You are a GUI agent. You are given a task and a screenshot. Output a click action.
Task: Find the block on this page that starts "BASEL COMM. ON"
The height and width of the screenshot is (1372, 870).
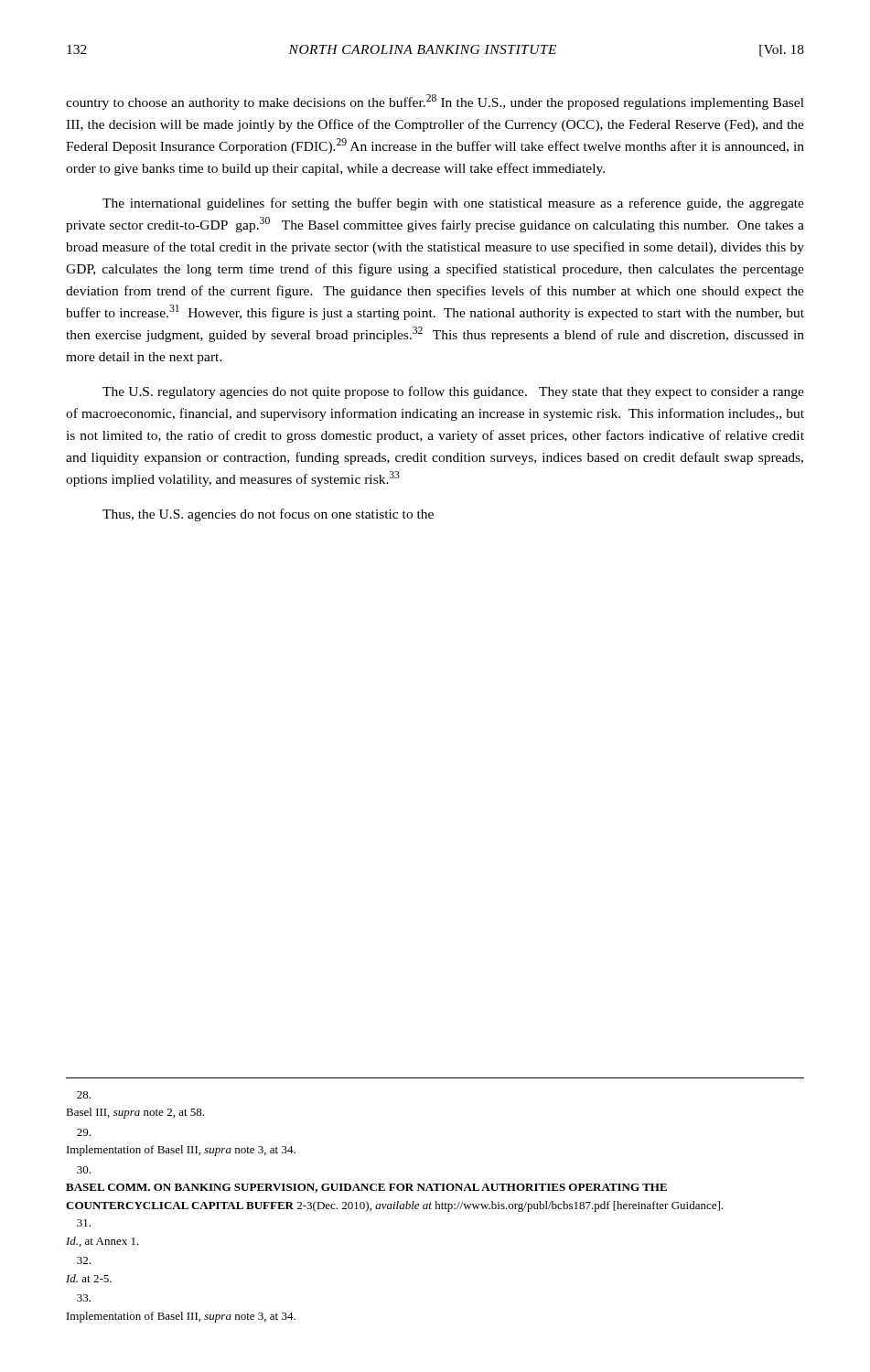point(419,1187)
